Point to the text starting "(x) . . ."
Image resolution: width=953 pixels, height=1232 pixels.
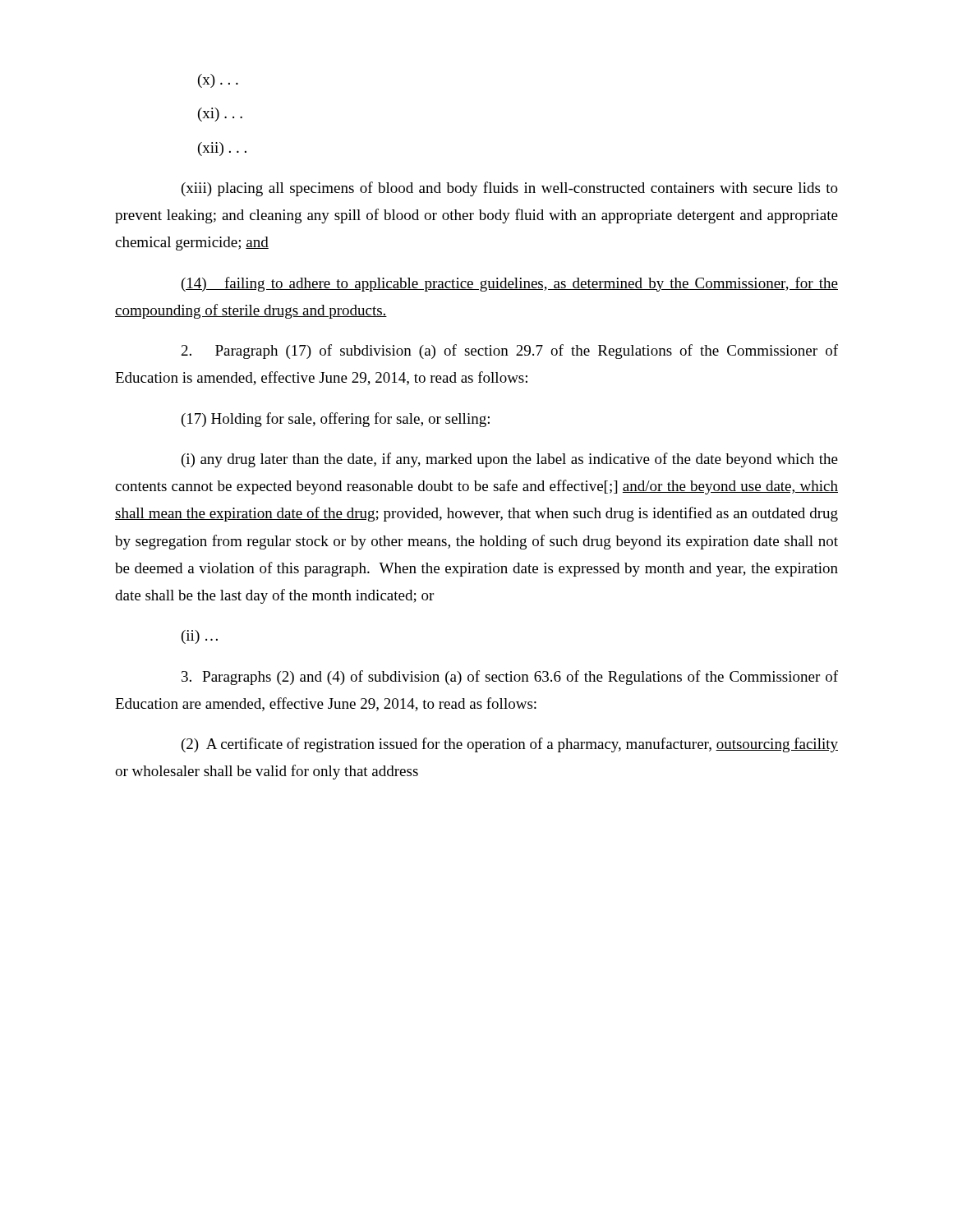click(218, 81)
